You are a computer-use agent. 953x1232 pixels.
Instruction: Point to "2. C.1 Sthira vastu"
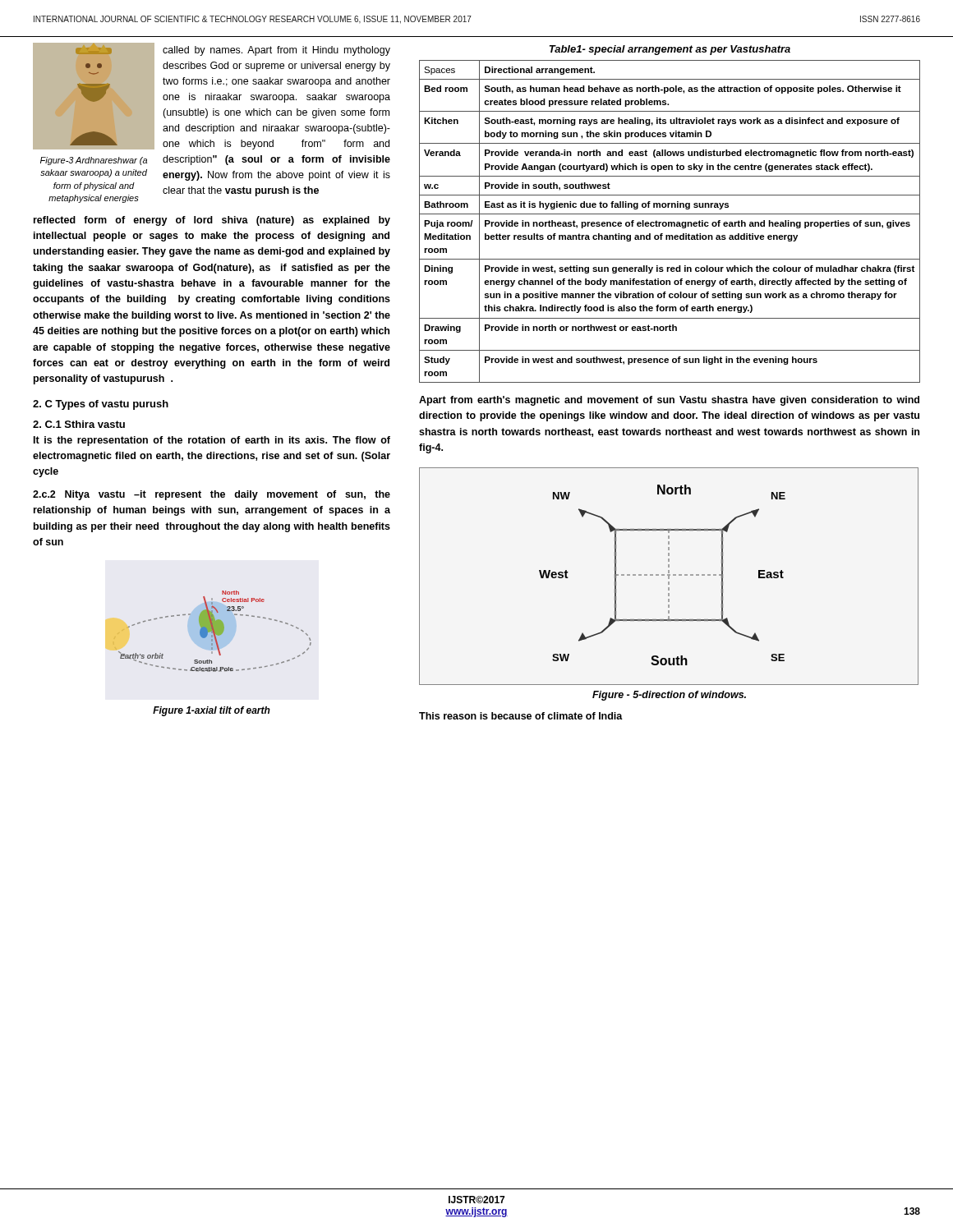tap(79, 424)
